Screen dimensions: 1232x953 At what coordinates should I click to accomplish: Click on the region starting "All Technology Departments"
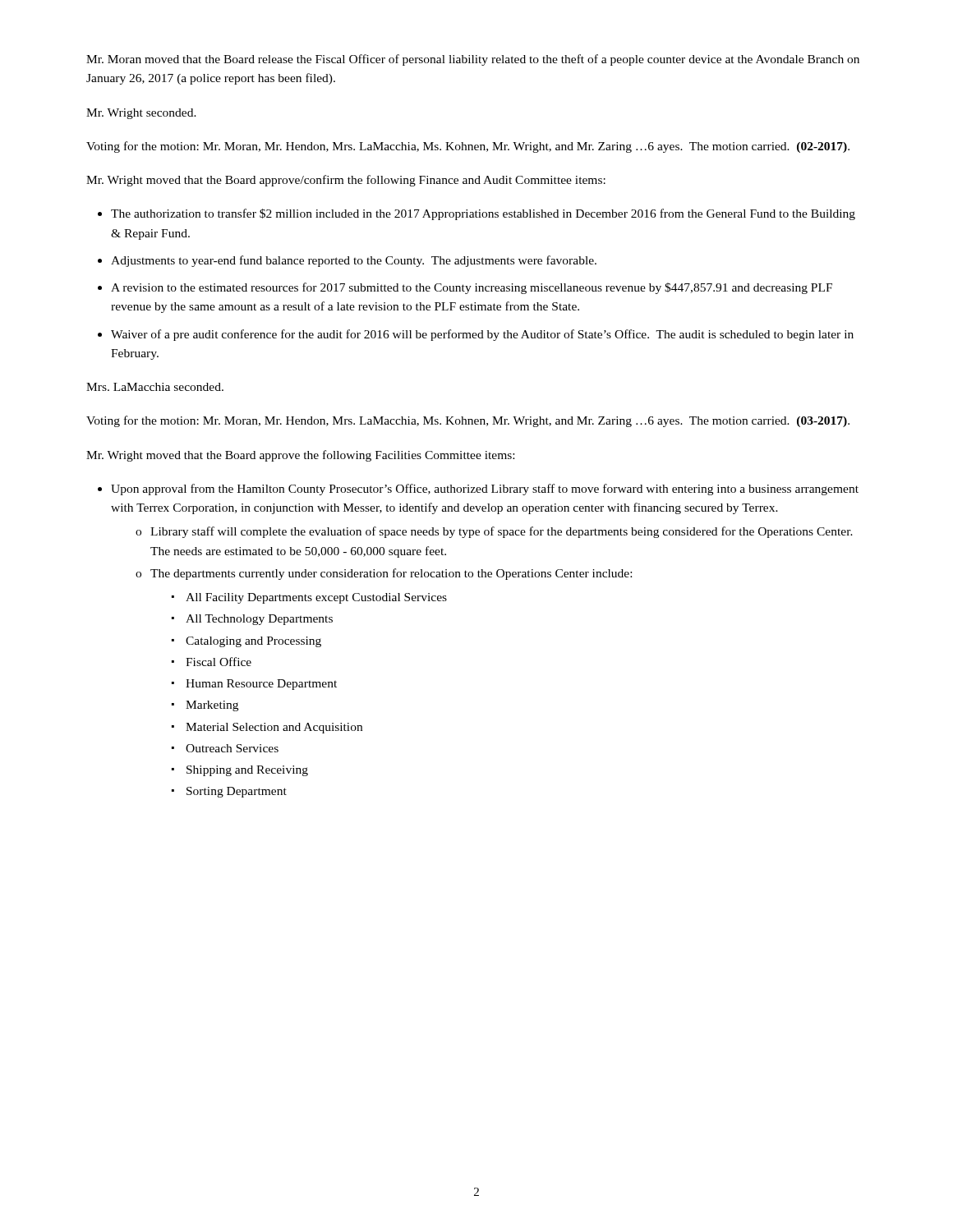pyautogui.click(x=259, y=618)
